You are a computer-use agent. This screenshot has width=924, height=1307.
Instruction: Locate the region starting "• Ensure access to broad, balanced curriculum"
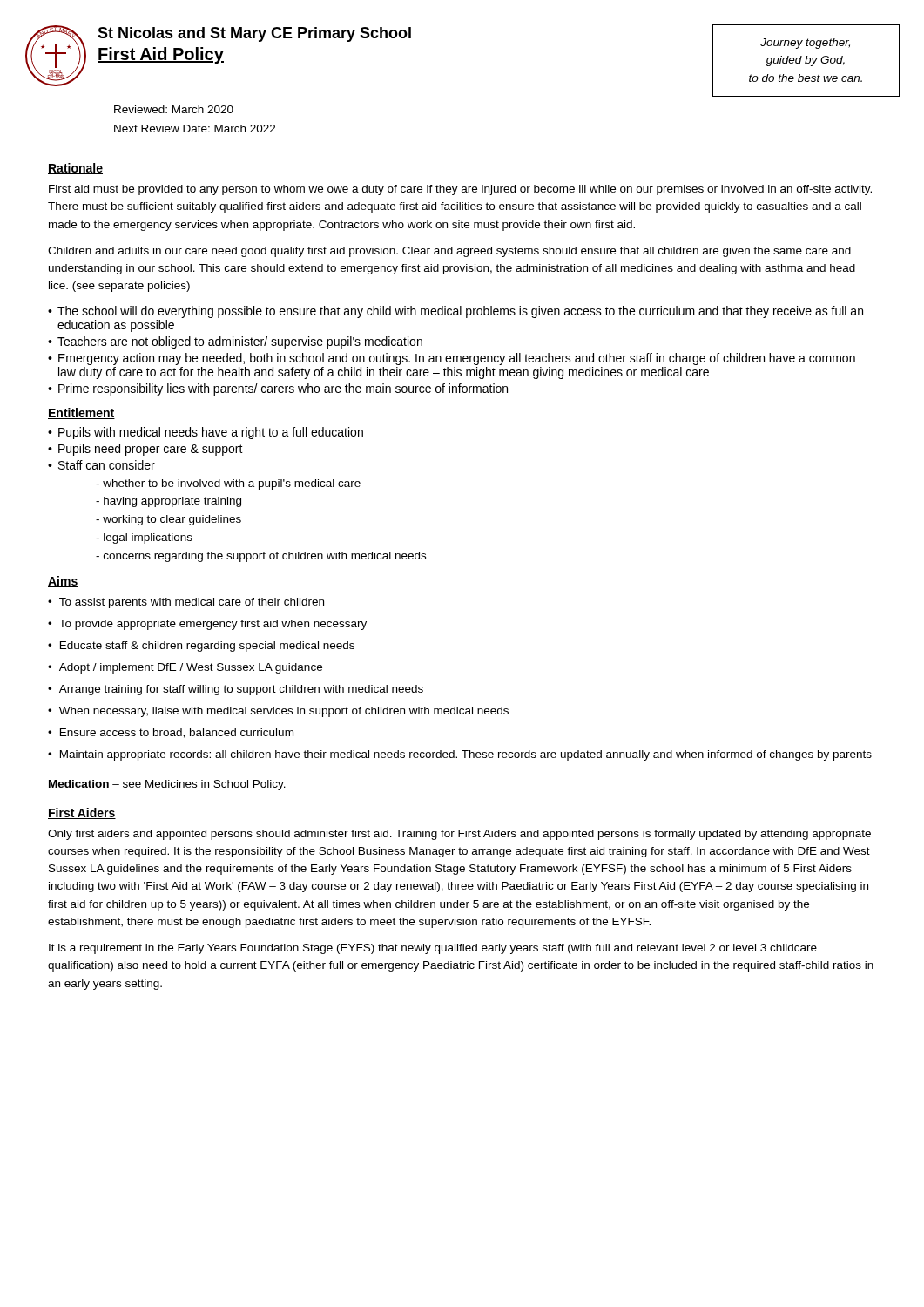[171, 733]
